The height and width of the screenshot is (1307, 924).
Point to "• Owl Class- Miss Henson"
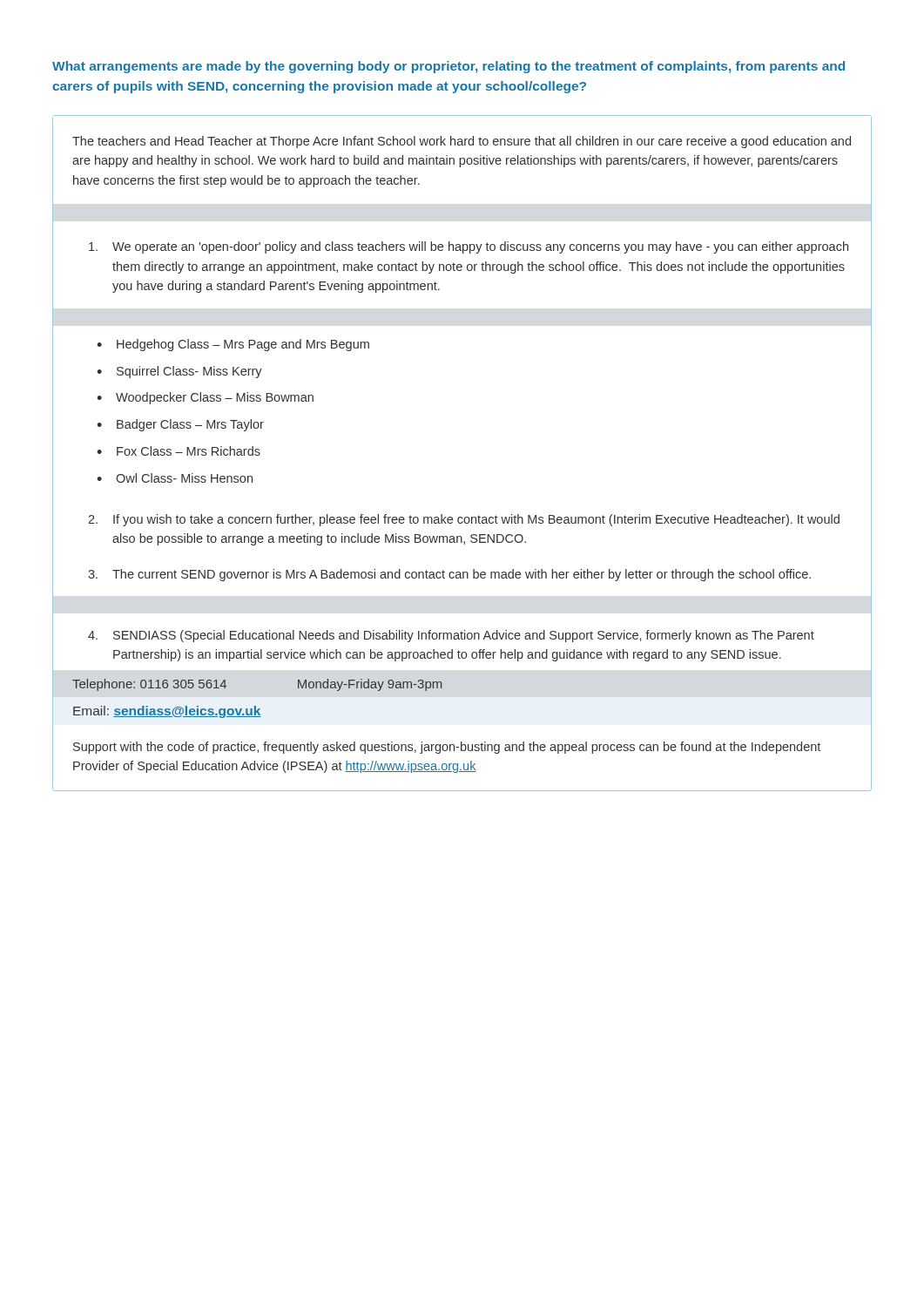coord(175,480)
